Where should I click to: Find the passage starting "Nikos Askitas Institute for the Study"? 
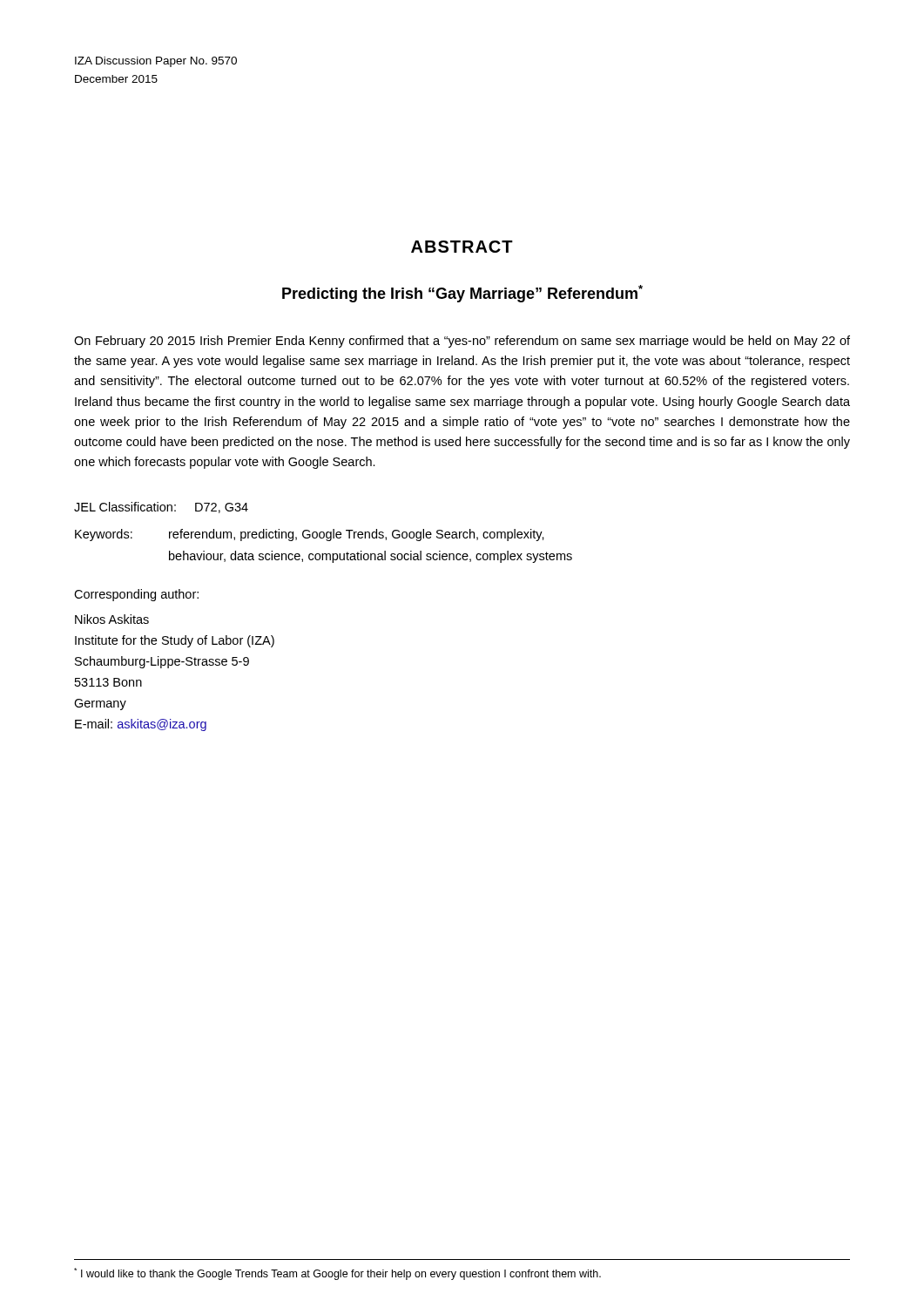174,672
